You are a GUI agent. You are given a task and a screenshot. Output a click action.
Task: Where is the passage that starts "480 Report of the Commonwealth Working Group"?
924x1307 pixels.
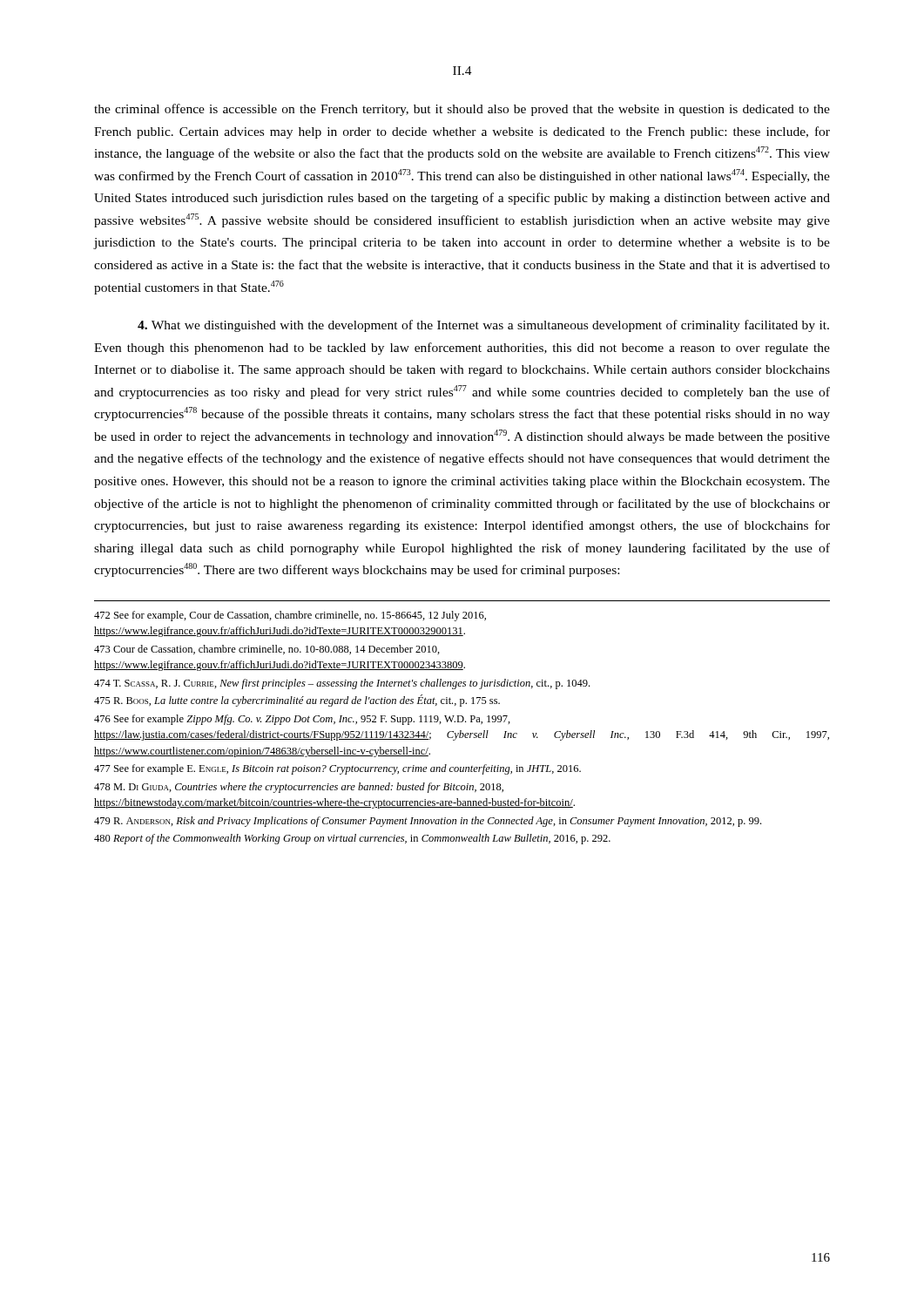click(352, 839)
